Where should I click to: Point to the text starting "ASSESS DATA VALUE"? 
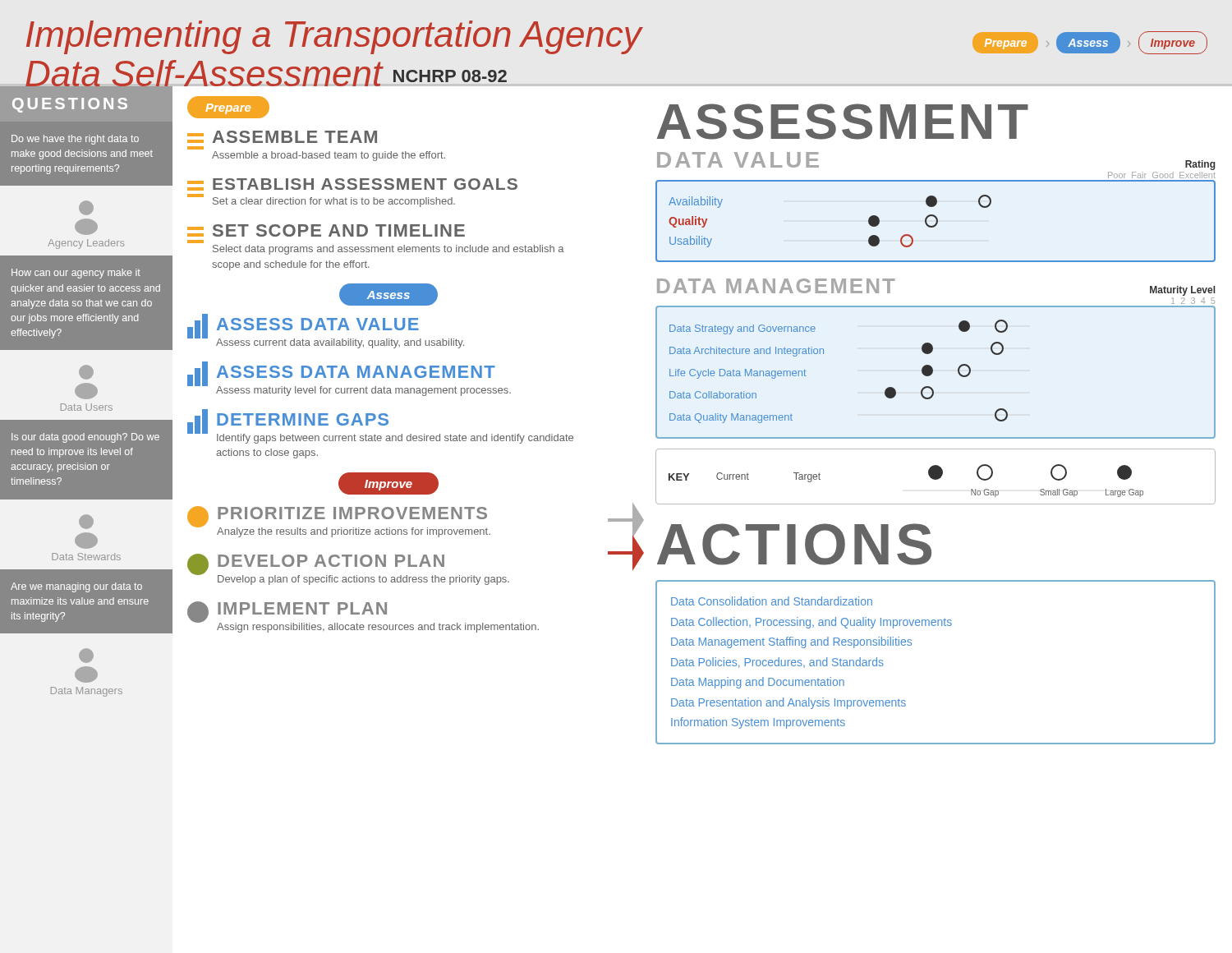(318, 324)
